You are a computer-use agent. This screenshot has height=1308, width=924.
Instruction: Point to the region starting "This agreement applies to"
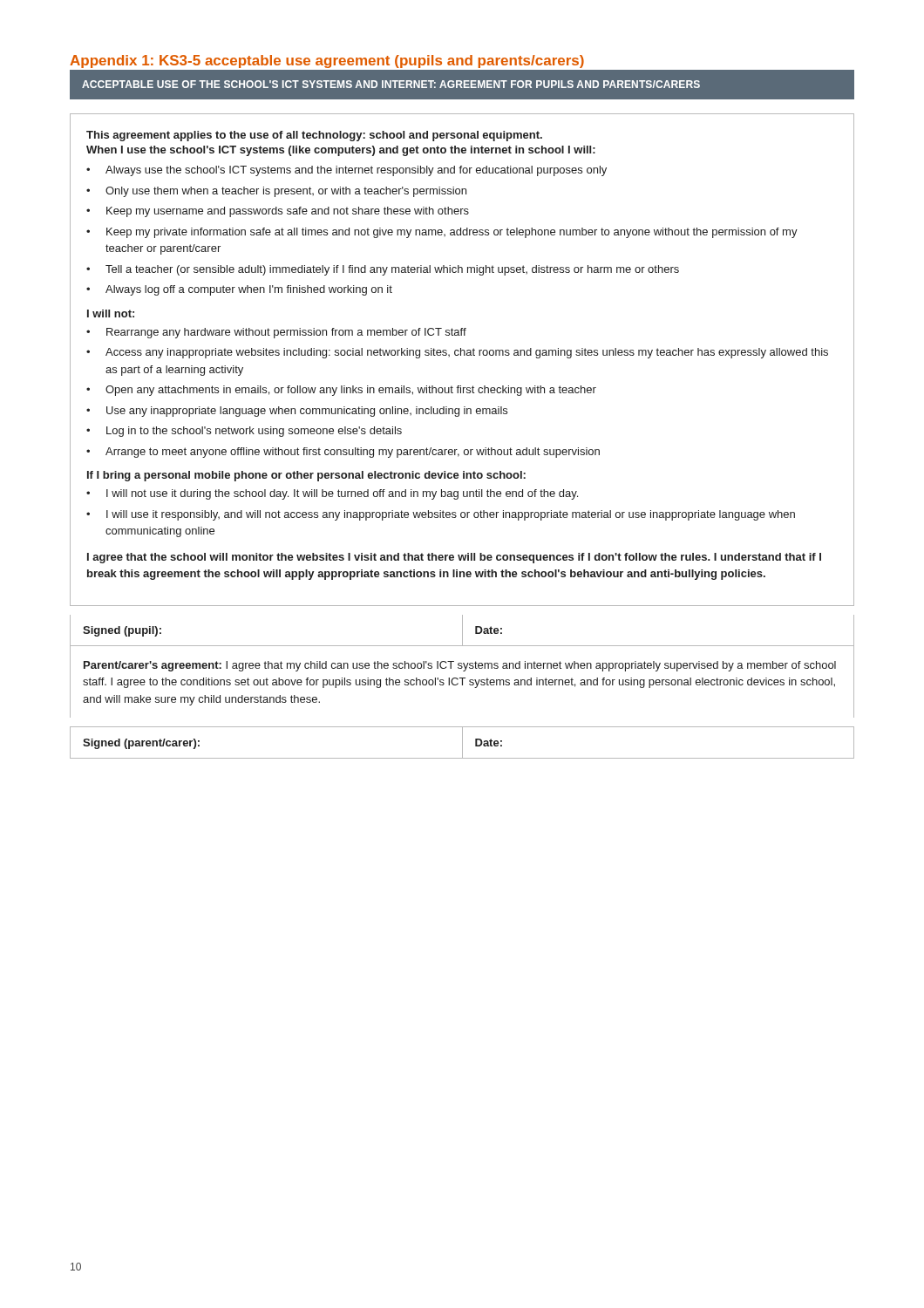coord(315,135)
